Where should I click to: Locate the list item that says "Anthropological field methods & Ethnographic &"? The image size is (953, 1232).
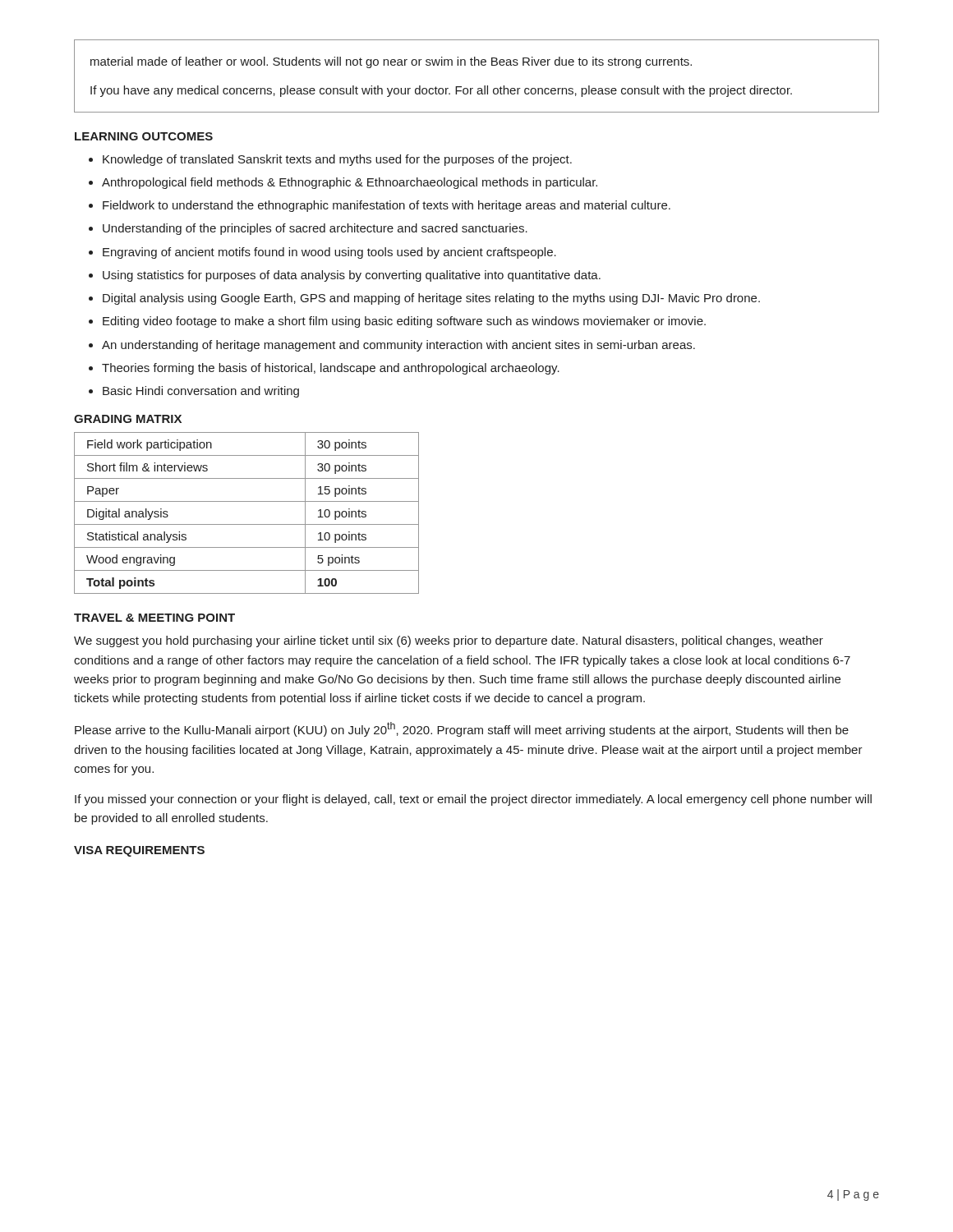click(x=476, y=182)
